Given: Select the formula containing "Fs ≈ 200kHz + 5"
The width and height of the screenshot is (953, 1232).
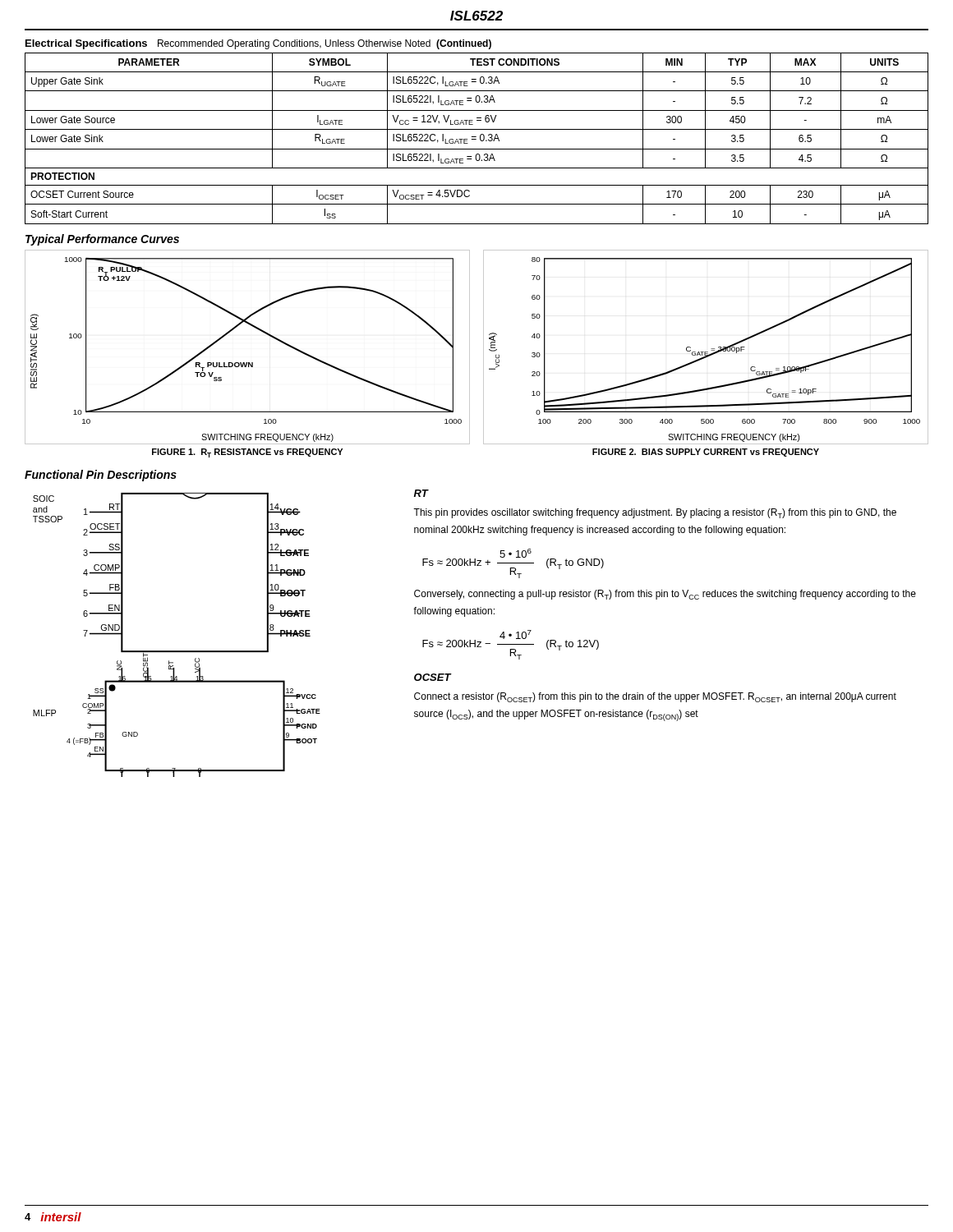Looking at the screenshot, I should tap(513, 563).
